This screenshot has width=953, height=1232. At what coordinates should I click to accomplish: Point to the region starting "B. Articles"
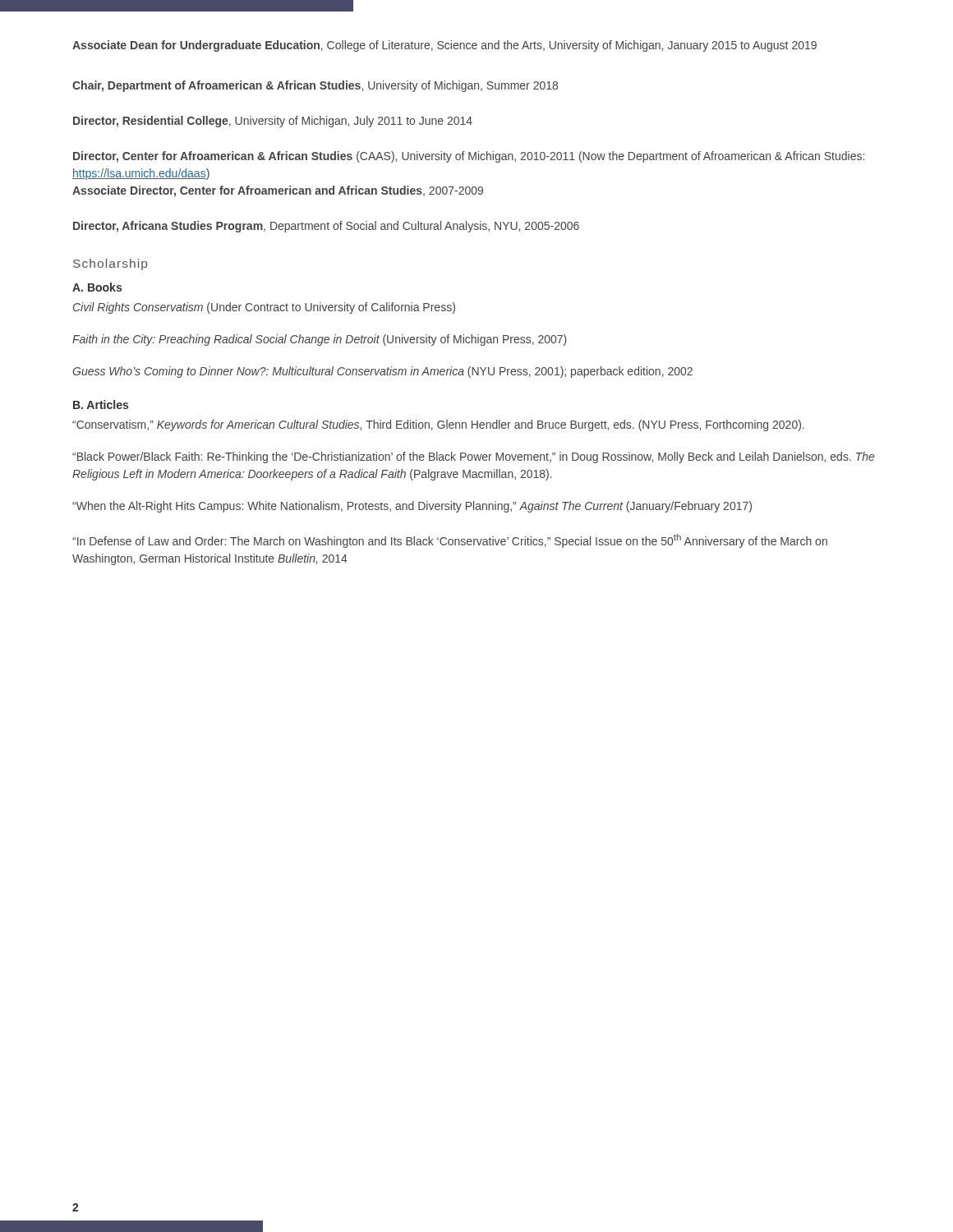[101, 405]
